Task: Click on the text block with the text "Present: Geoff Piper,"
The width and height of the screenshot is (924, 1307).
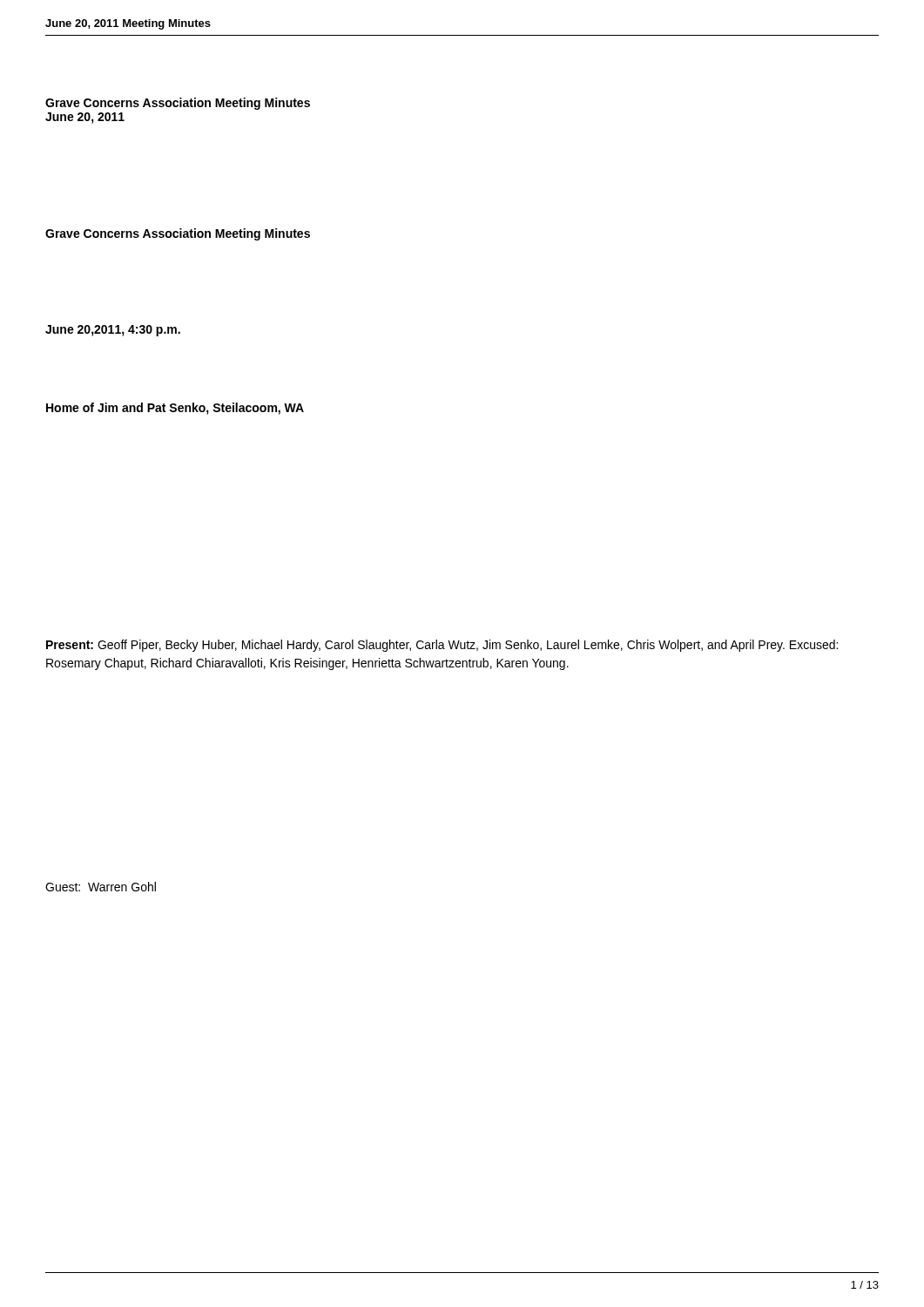Action: click(442, 654)
